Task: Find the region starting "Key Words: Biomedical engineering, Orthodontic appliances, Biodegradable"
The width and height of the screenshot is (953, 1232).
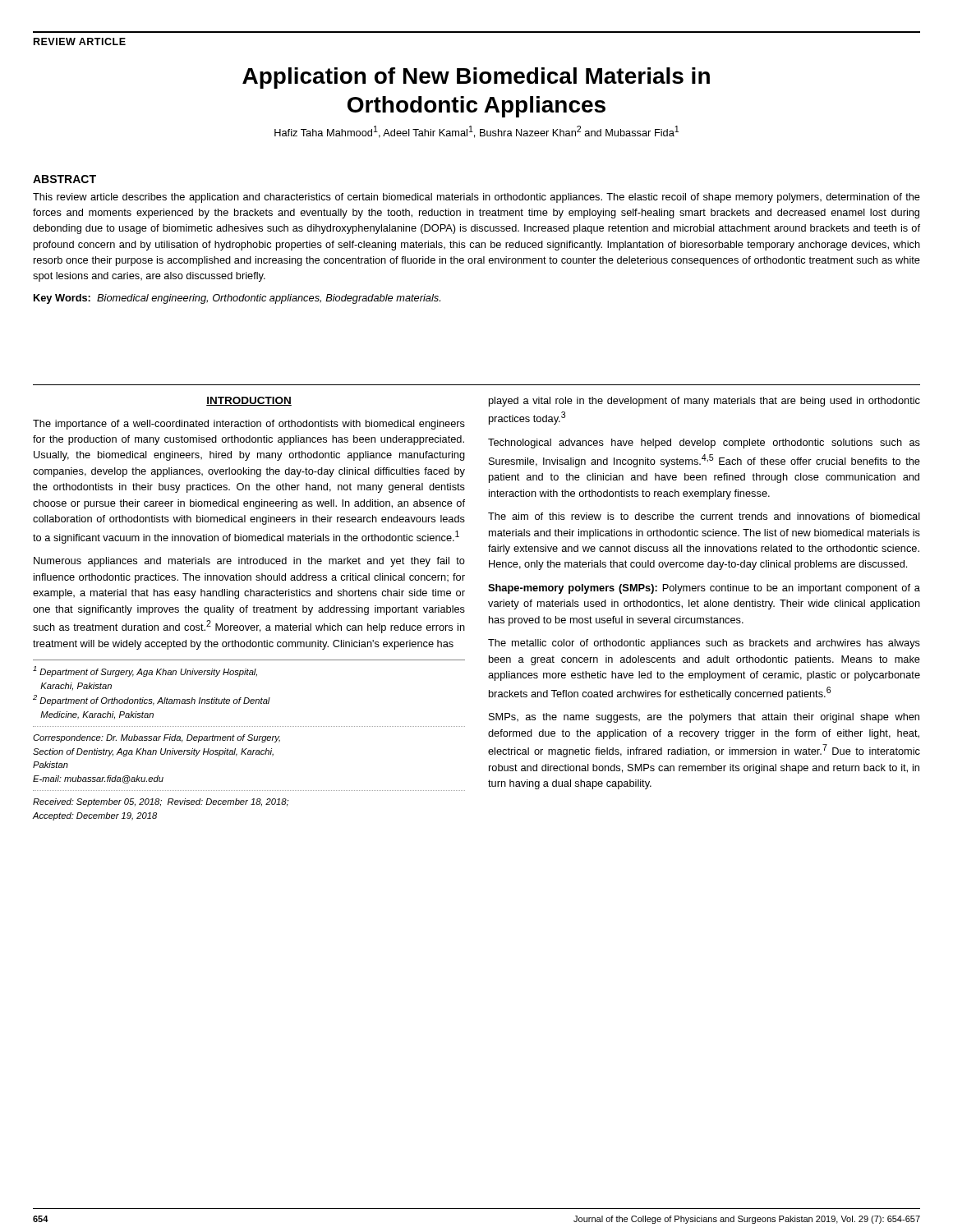Action: click(x=237, y=298)
